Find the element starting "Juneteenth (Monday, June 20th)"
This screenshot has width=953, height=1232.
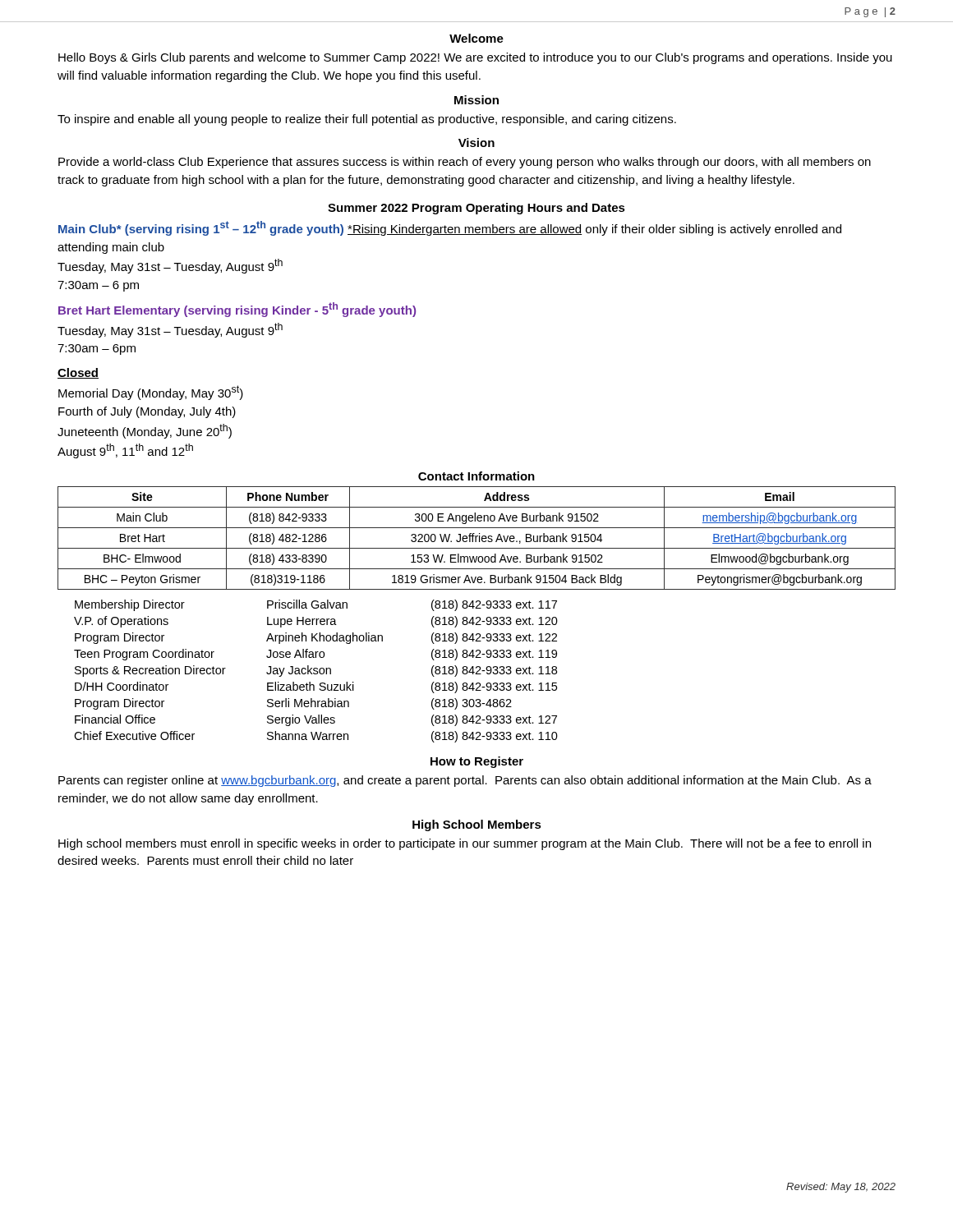point(145,430)
